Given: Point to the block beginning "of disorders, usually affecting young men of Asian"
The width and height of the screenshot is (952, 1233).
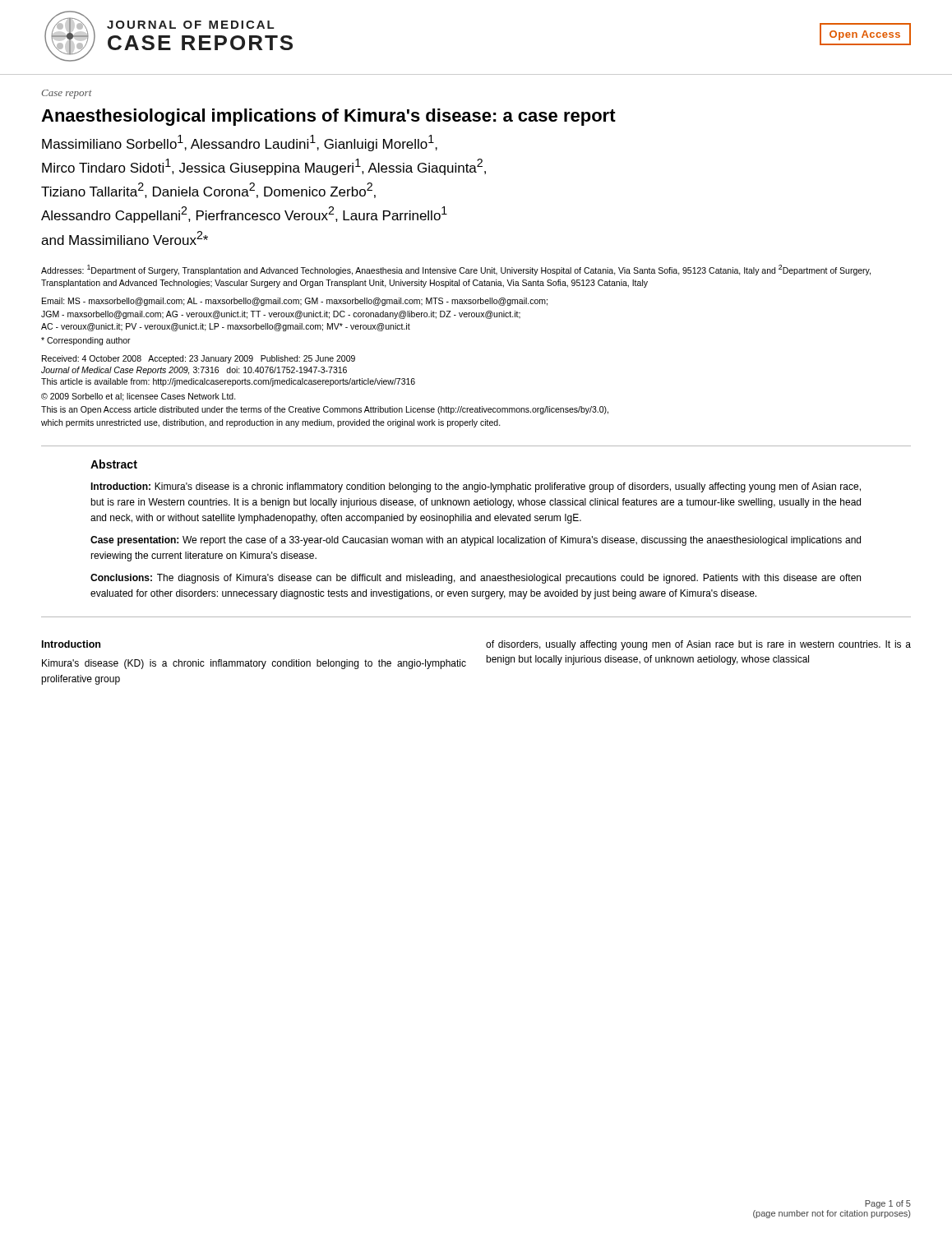Looking at the screenshot, I should point(698,652).
